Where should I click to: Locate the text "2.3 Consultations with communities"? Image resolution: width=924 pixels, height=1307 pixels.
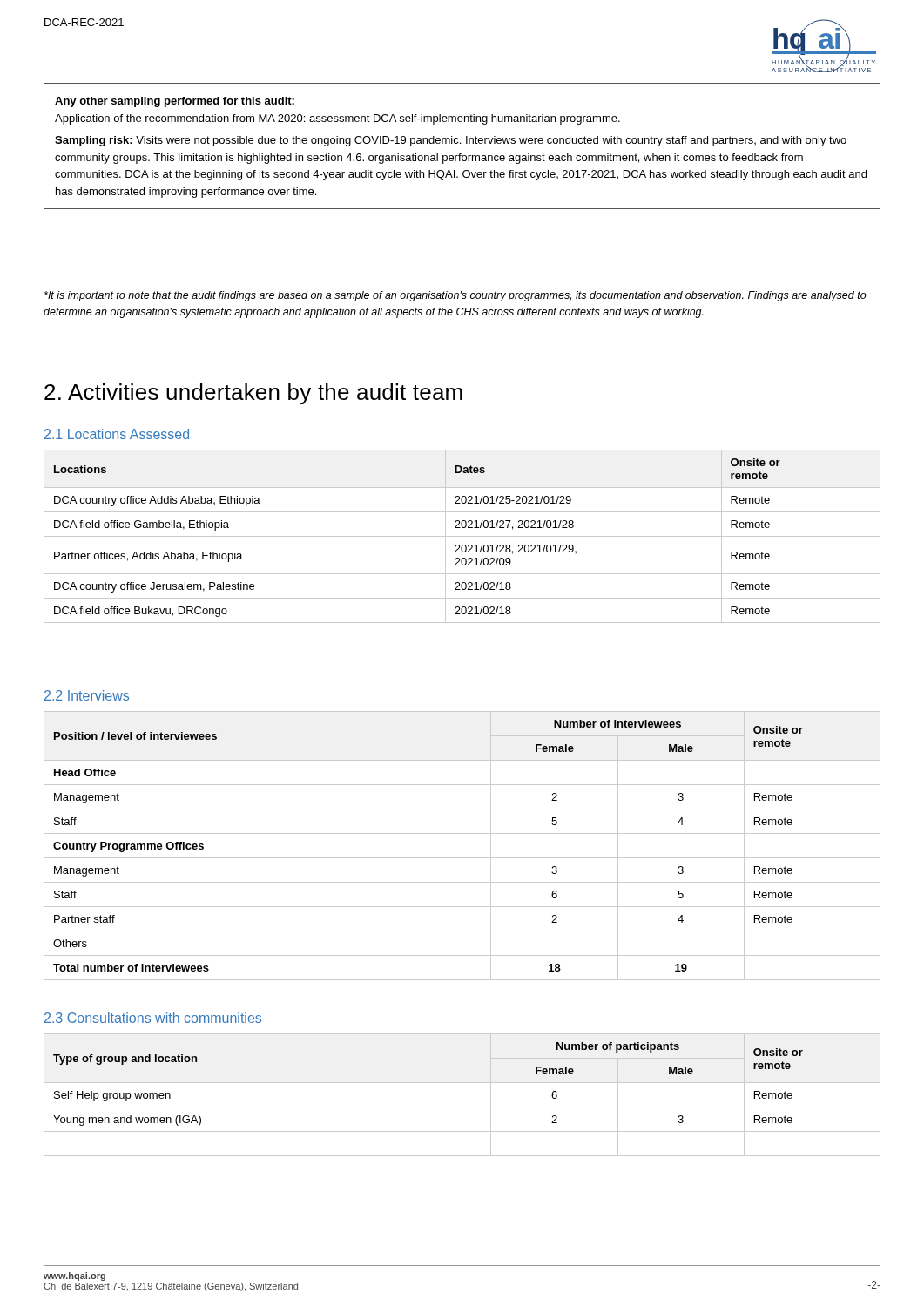tap(153, 1018)
